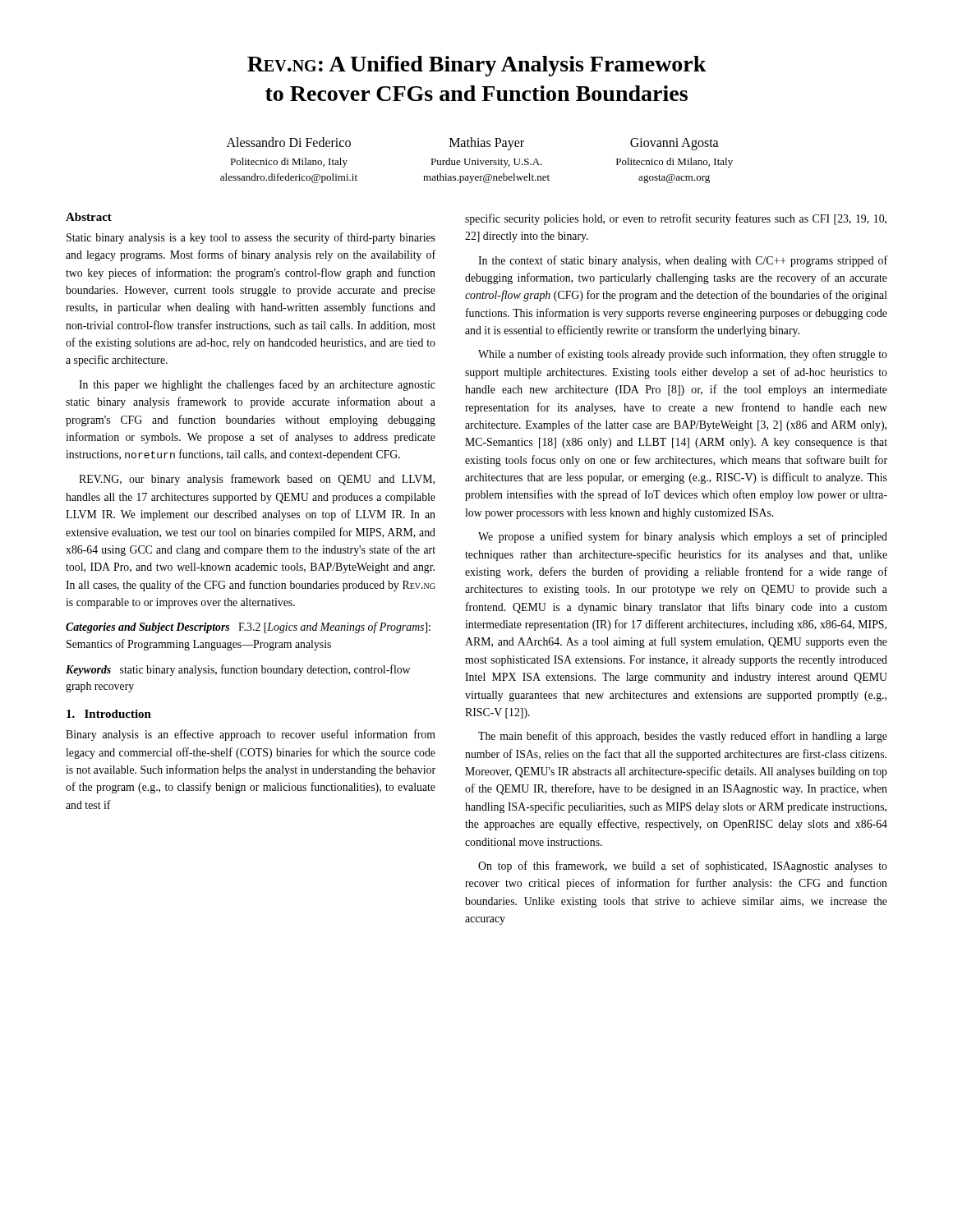953x1232 pixels.
Task: Find the title that says "Rev.ng: A Unified Binary Analysis Frameworkto Recover CFGs"
Action: click(x=476, y=79)
